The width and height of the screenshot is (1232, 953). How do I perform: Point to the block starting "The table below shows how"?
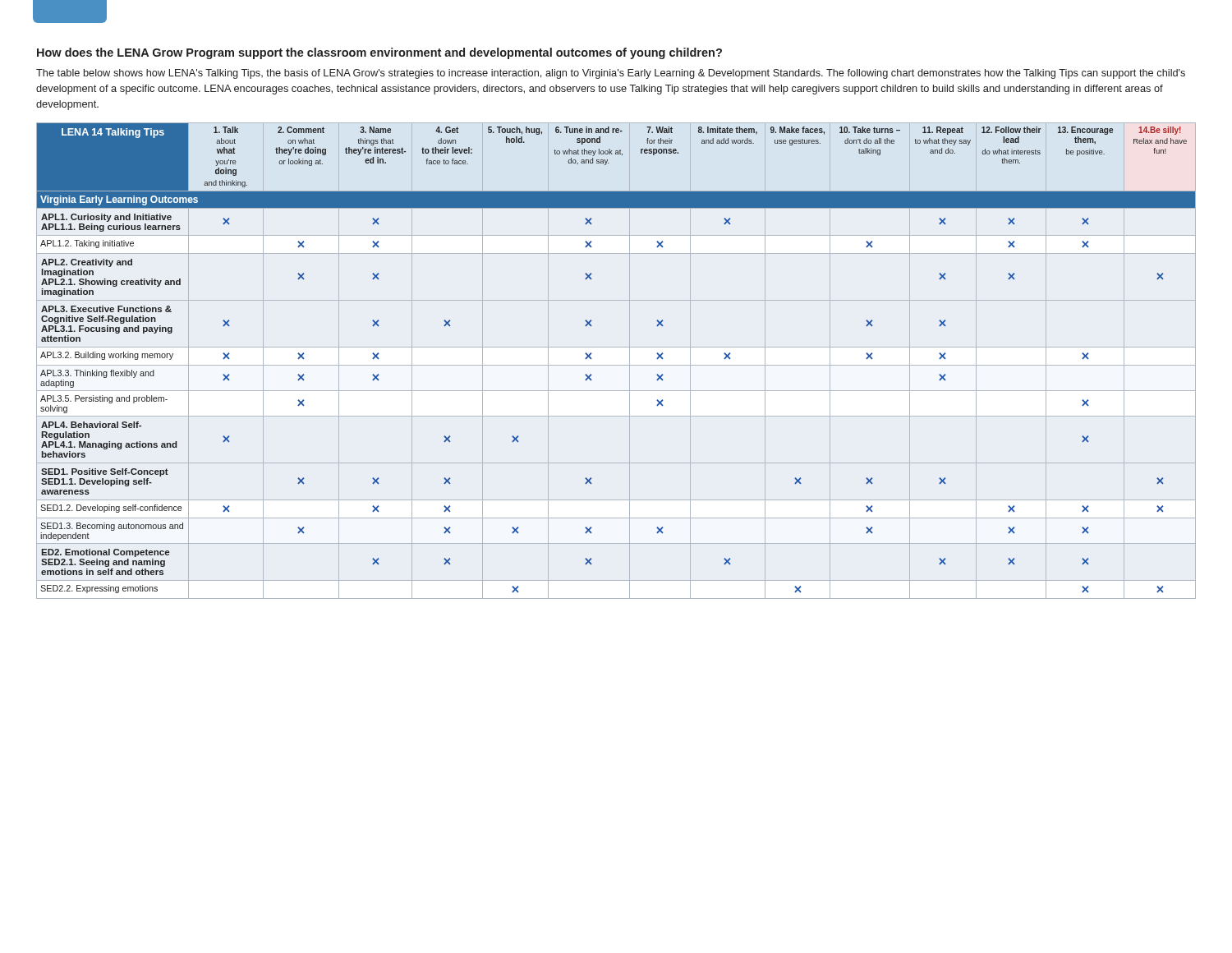click(x=611, y=88)
